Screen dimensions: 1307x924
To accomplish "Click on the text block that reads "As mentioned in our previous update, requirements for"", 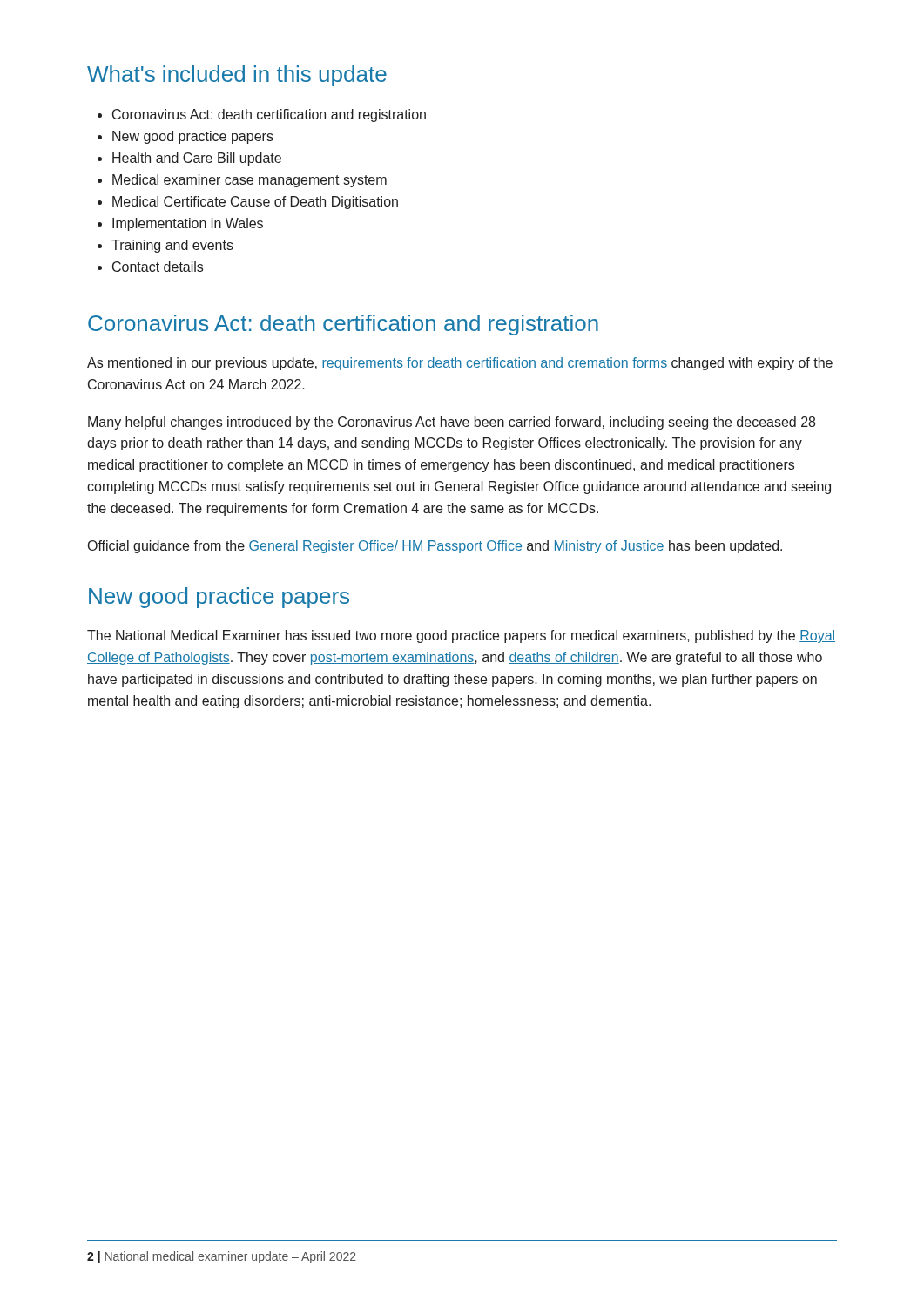I will pos(460,374).
